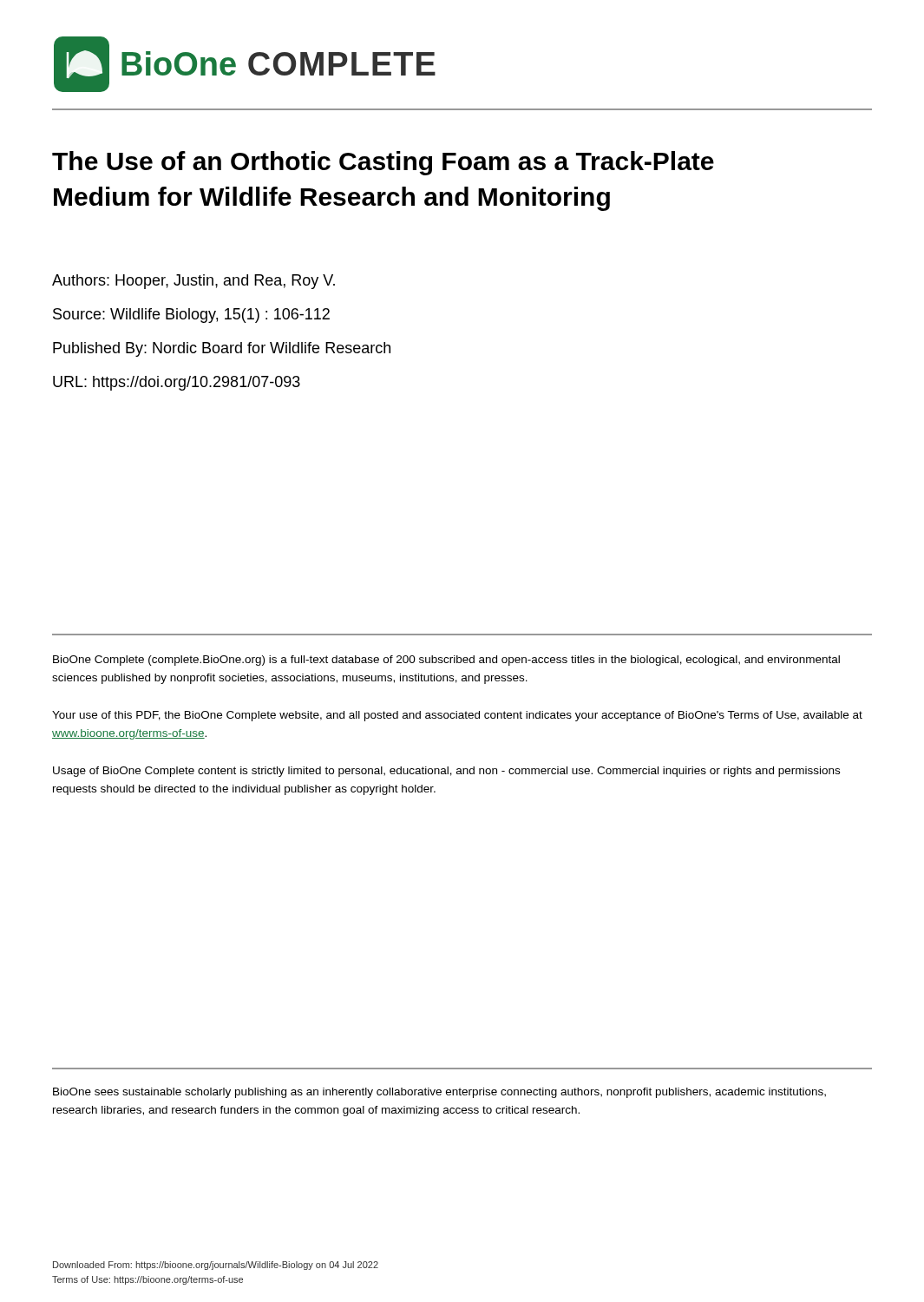Locate the logo
The width and height of the screenshot is (924, 1302).
point(462,64)
